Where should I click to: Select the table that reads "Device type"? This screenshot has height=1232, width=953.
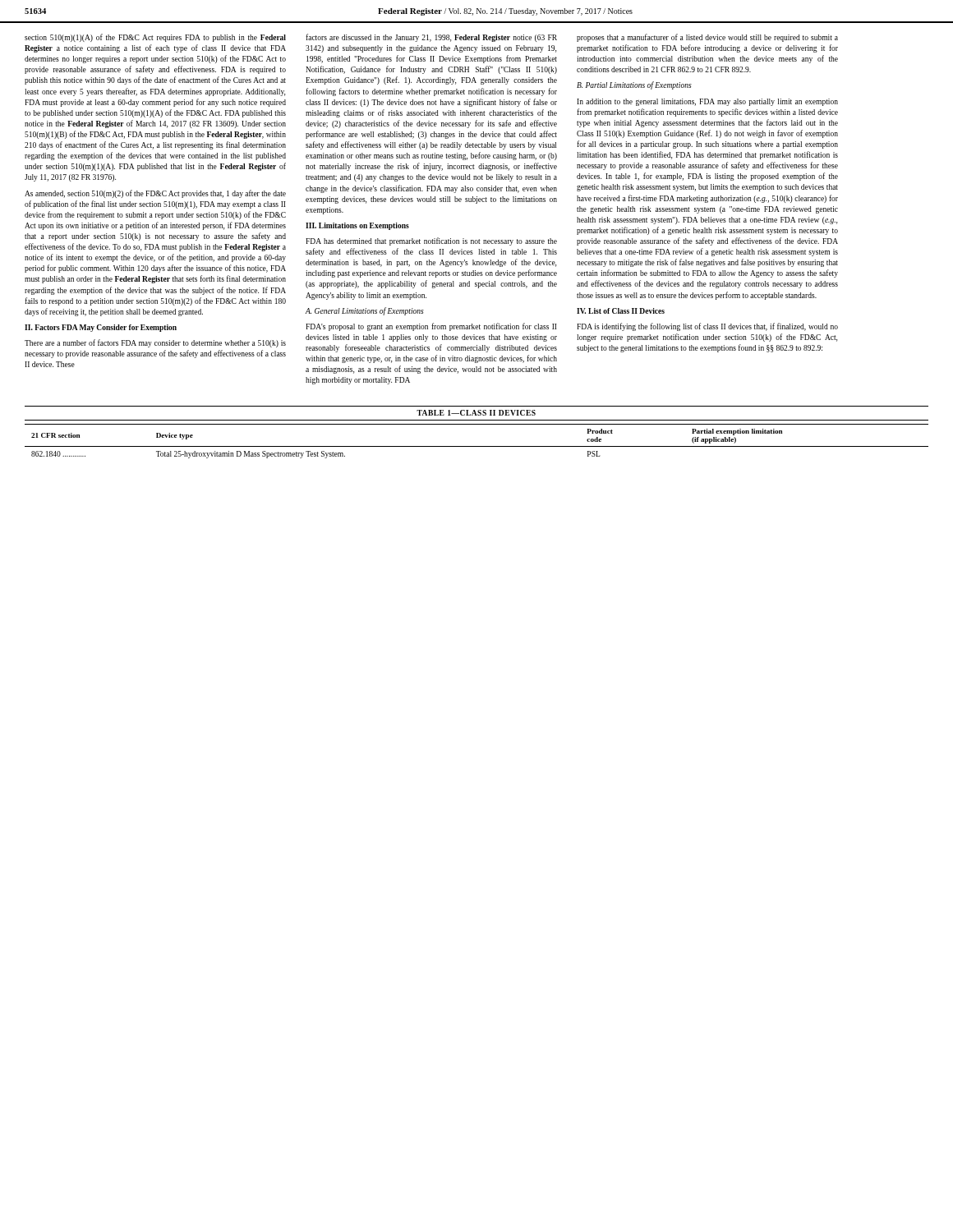coord(476,443)
